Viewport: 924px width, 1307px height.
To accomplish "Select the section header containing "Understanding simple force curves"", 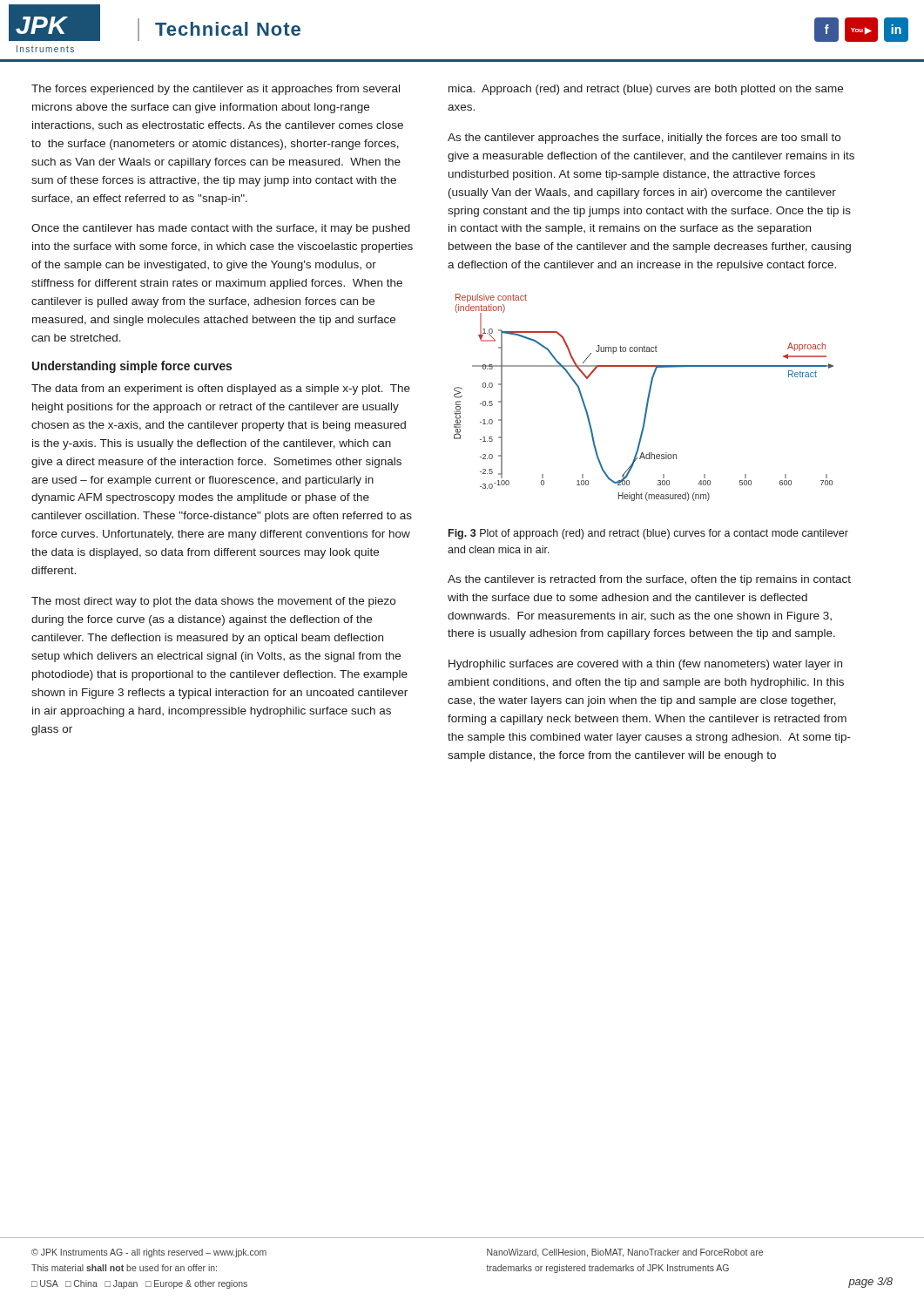I will [x=132, y=366].
